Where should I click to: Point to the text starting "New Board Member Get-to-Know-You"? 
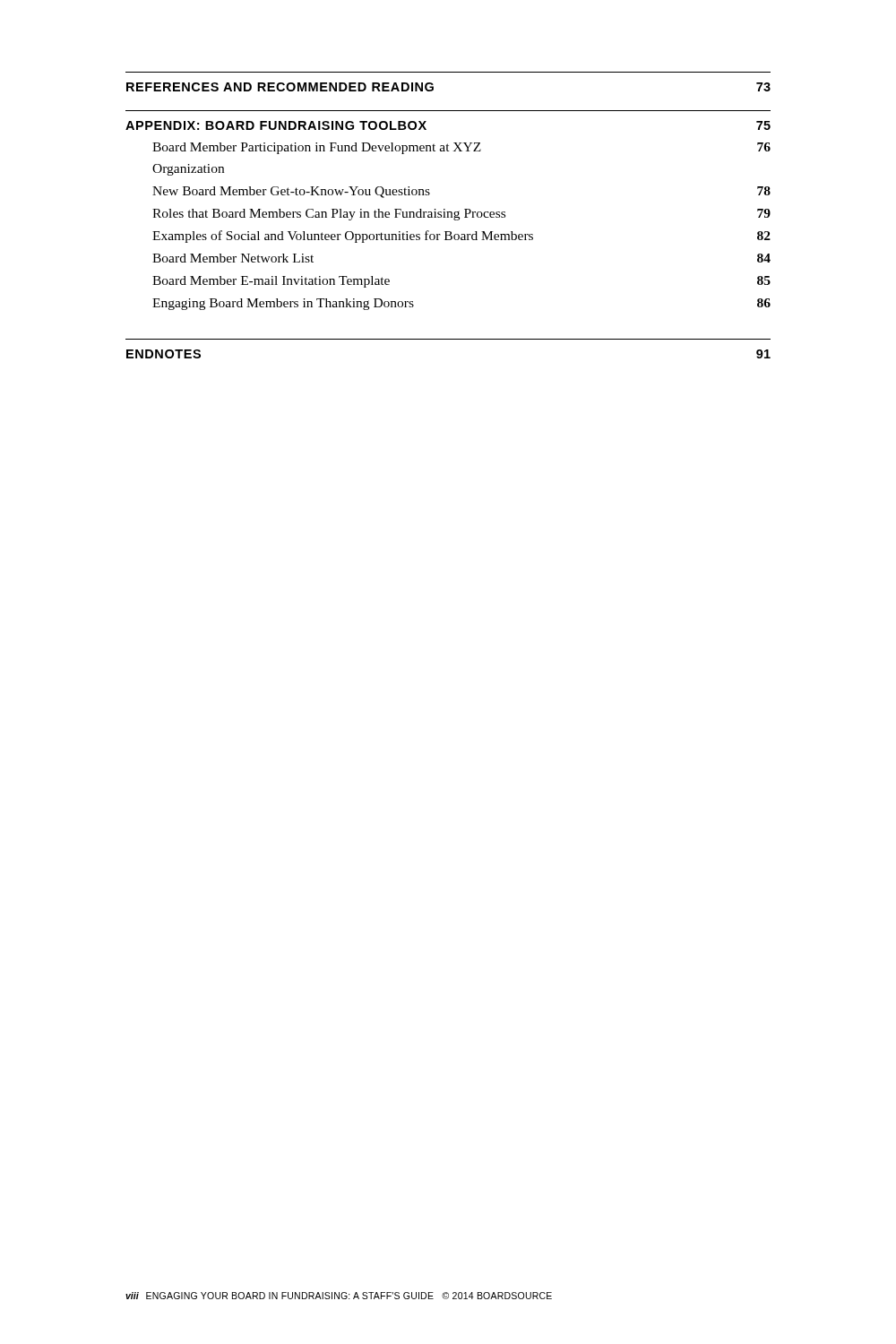pyautogui.click(x=288, y=192)
